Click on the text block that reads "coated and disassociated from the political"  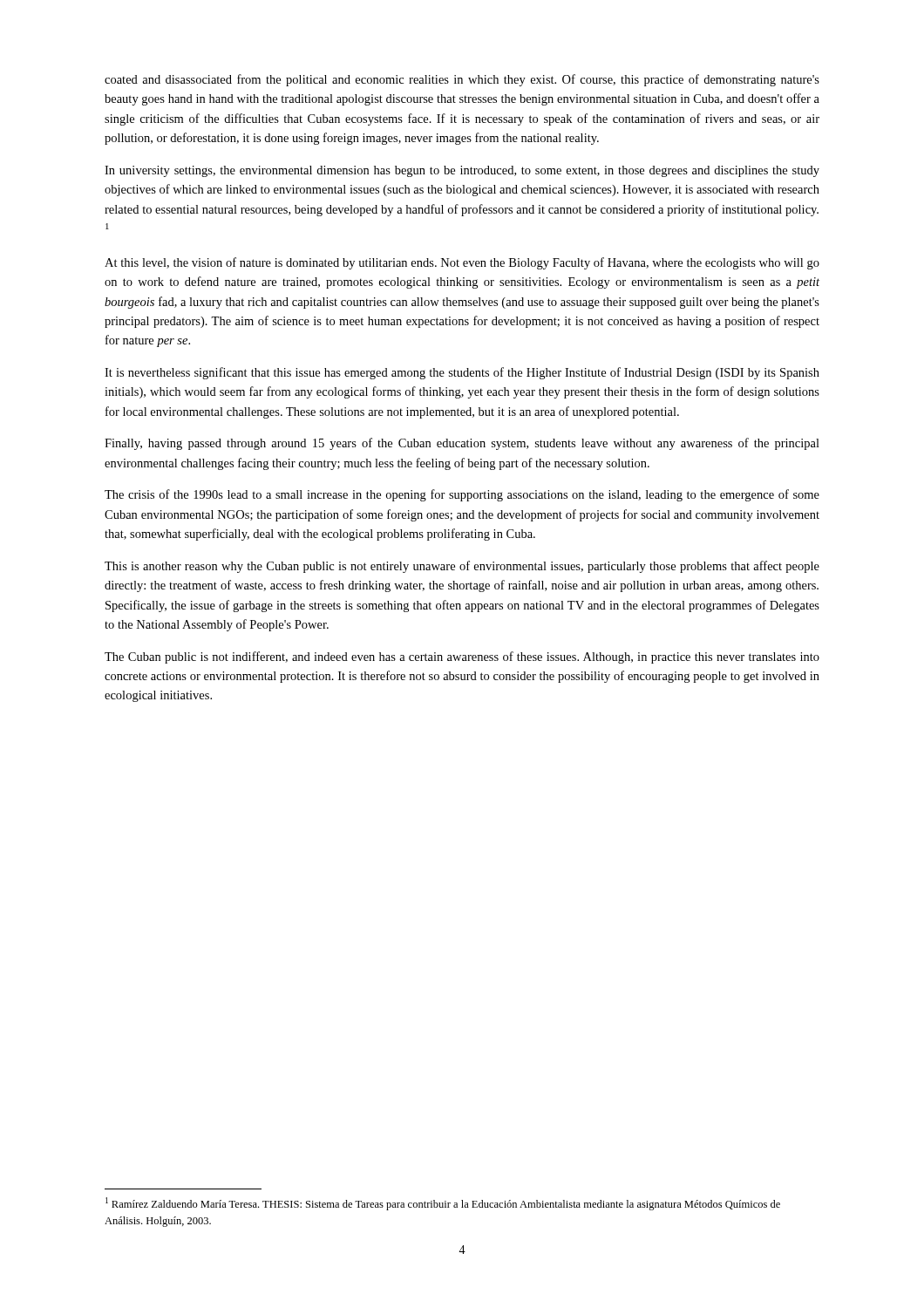pos(462,109)
